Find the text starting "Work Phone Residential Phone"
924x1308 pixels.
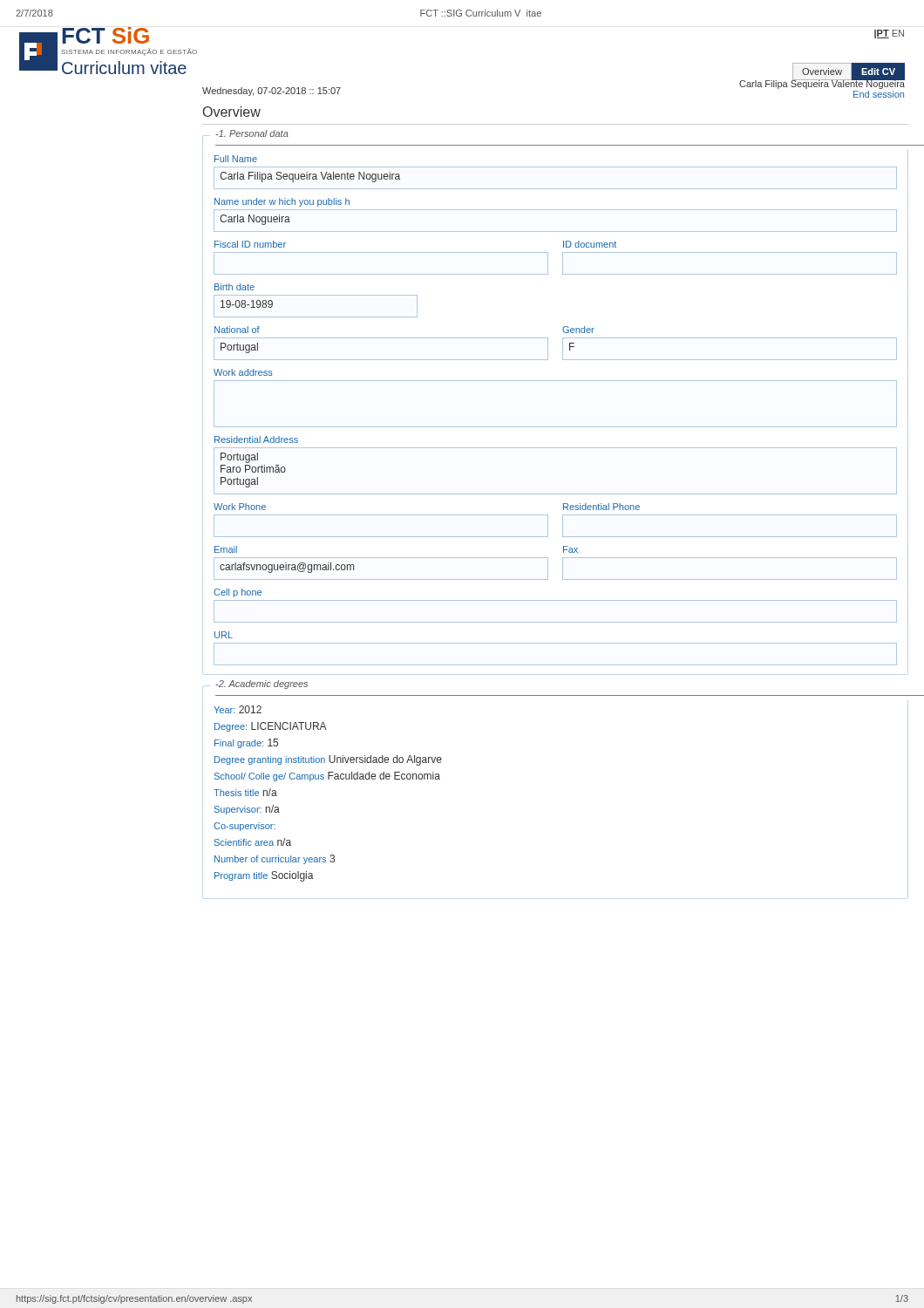tap(555, 519)
